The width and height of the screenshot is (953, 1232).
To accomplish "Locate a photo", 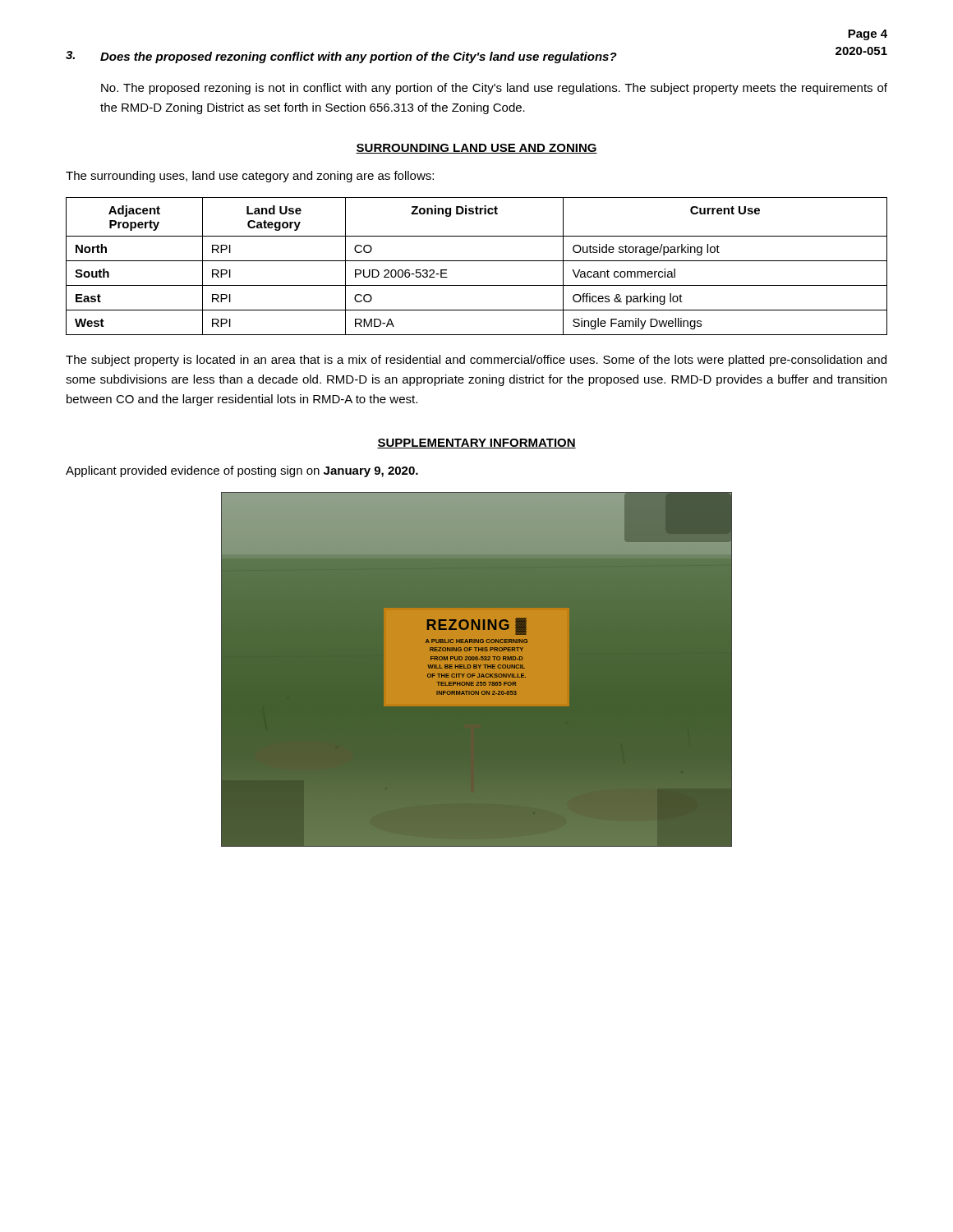I will click(x=476, y=669).
